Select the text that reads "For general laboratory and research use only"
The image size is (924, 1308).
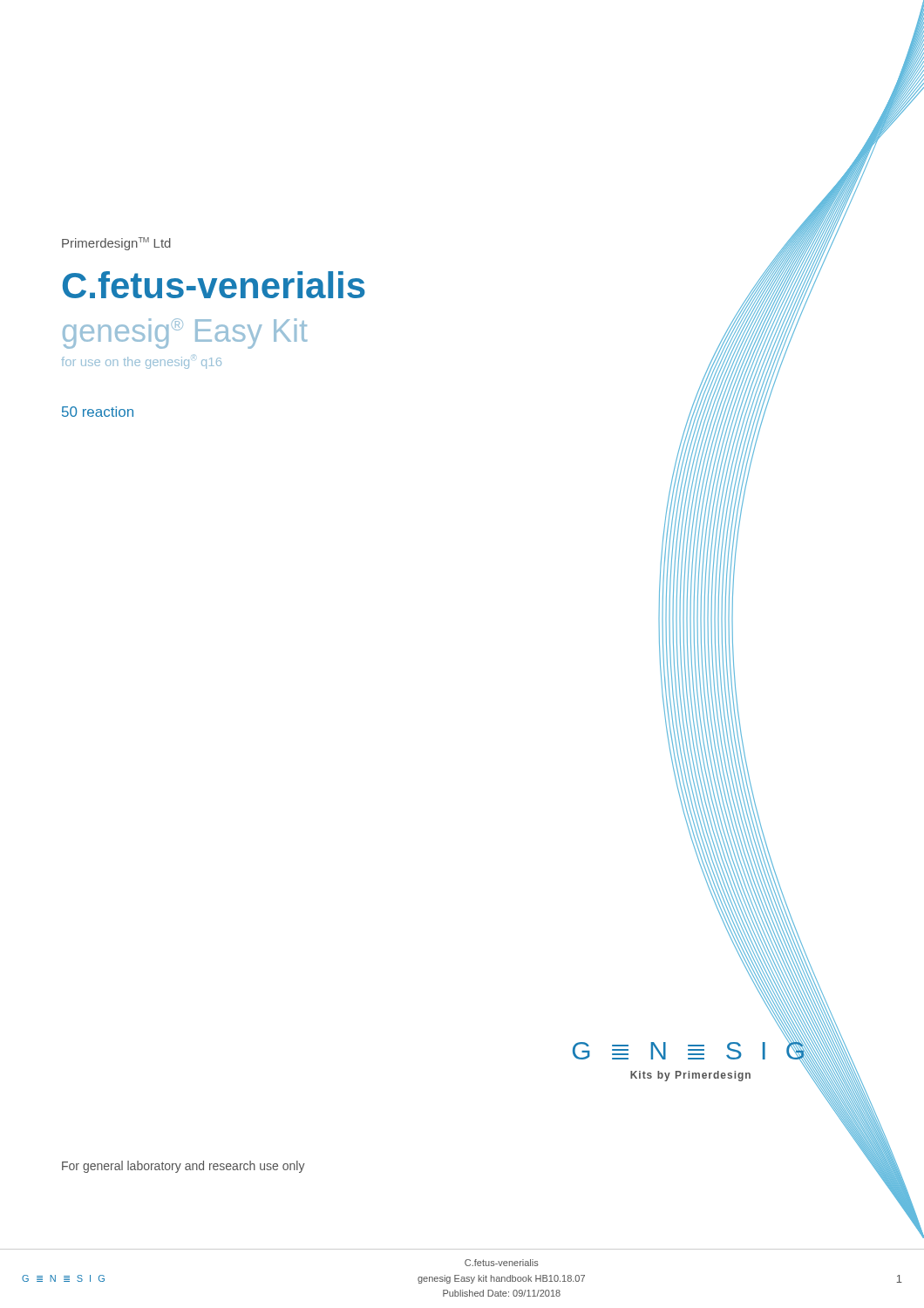click(x=183, y=1166)
